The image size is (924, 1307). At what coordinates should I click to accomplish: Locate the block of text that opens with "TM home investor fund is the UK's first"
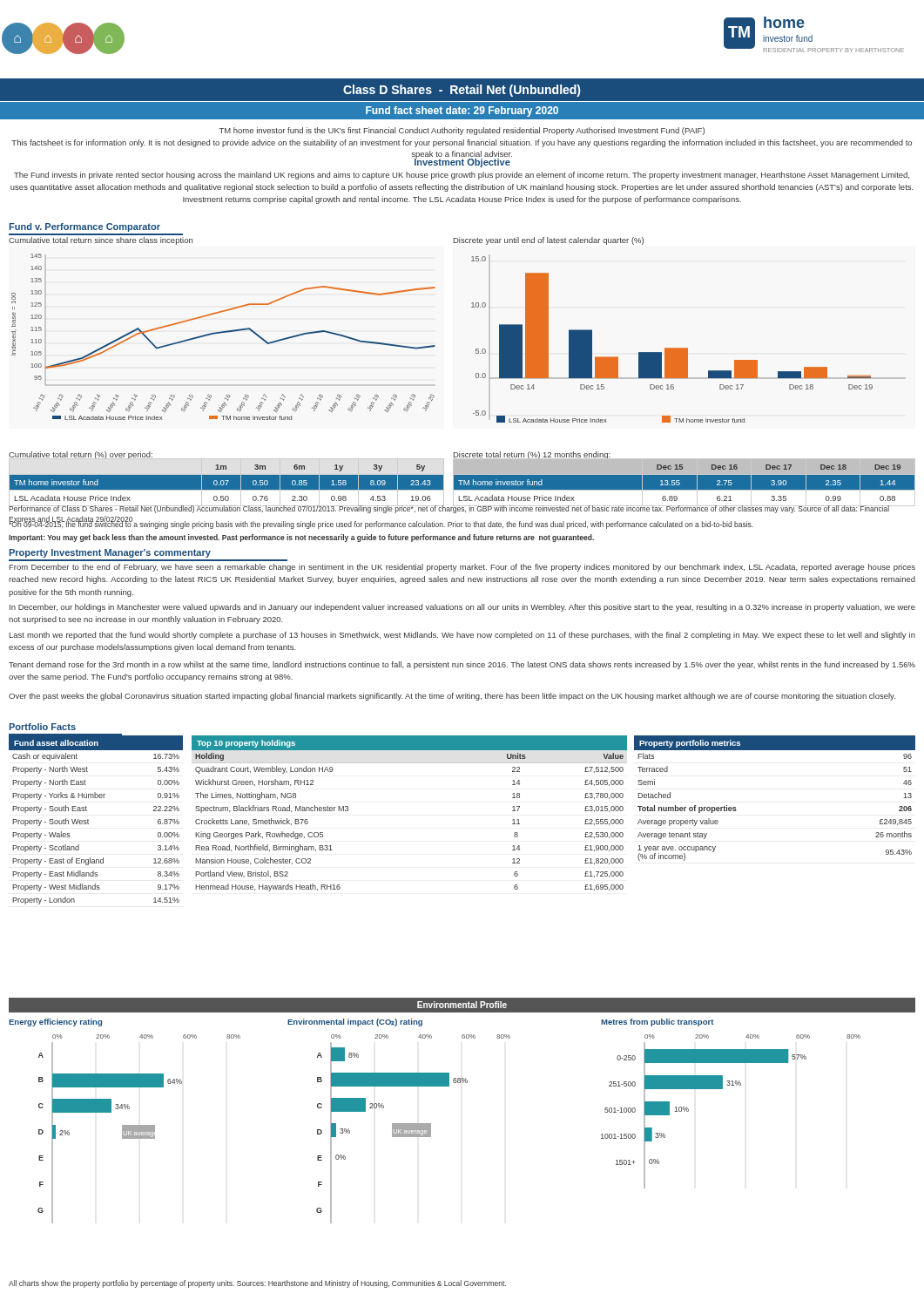[x=462, y=130]
